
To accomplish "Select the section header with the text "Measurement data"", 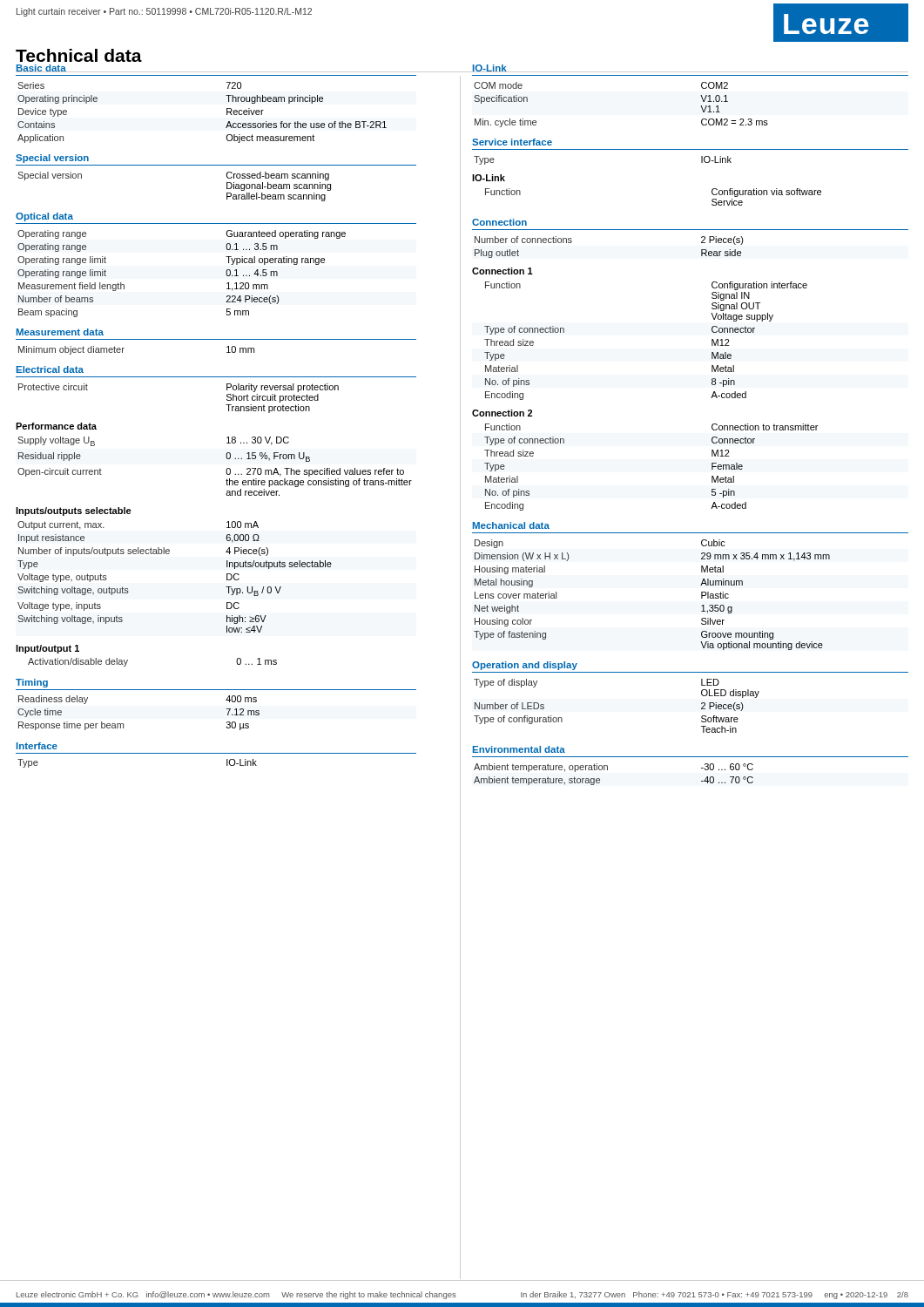I will pyautogui.click(x=60, y=332).
